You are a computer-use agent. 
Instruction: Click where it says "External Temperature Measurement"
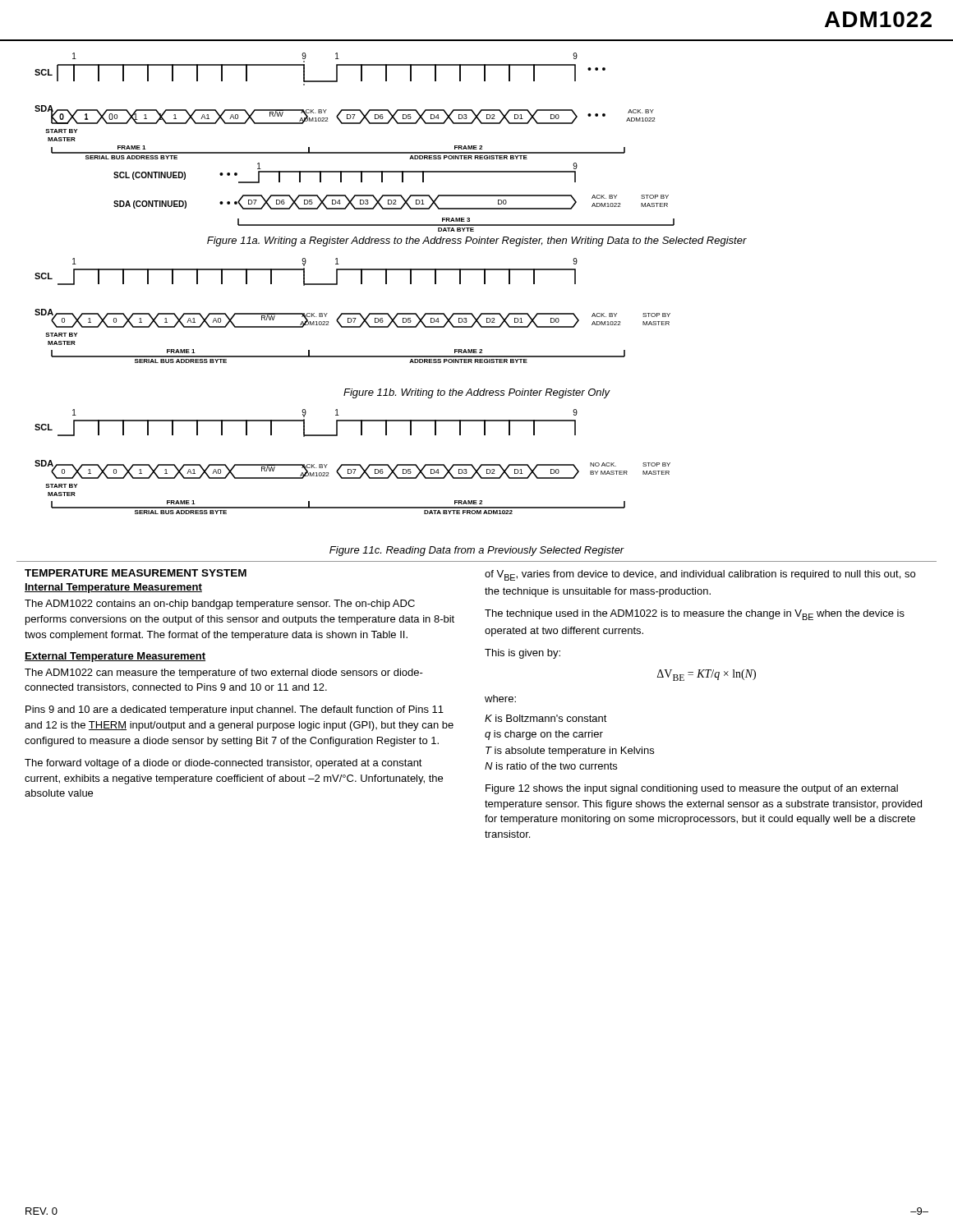point(115,655)
